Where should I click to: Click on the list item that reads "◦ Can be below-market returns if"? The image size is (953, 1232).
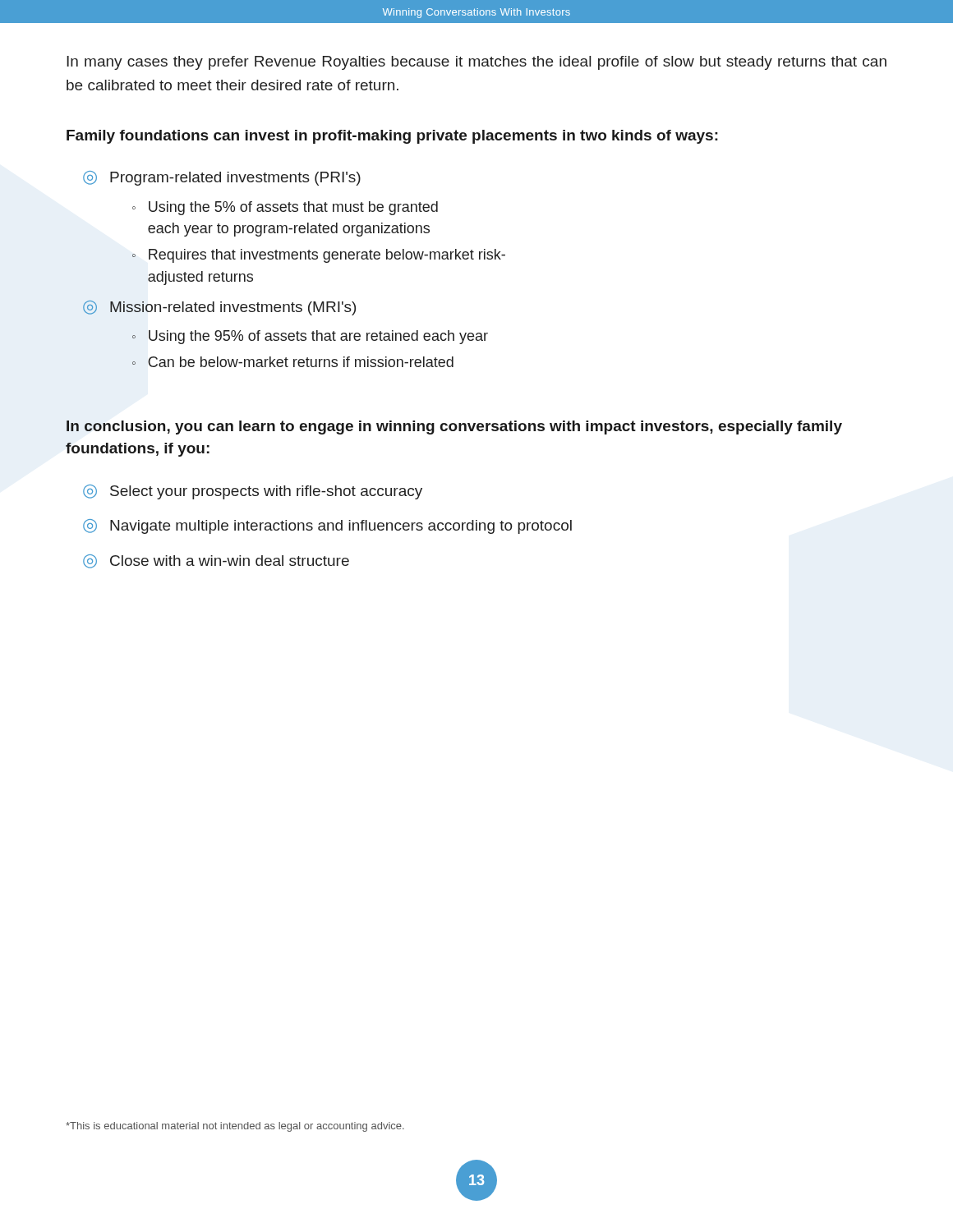click(293, 363)
